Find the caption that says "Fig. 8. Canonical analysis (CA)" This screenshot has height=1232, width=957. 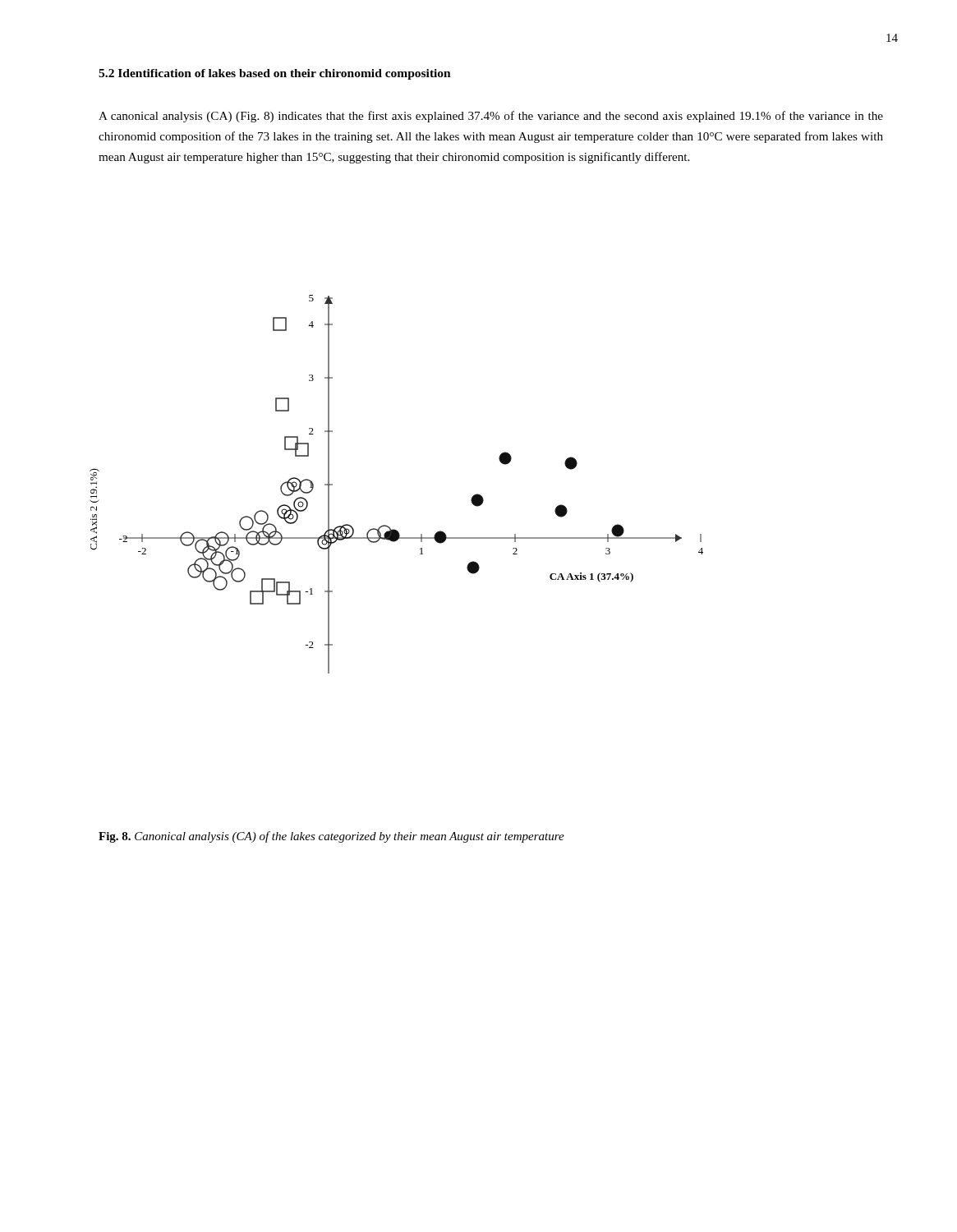pyautogui.click(x=331, y=836)
